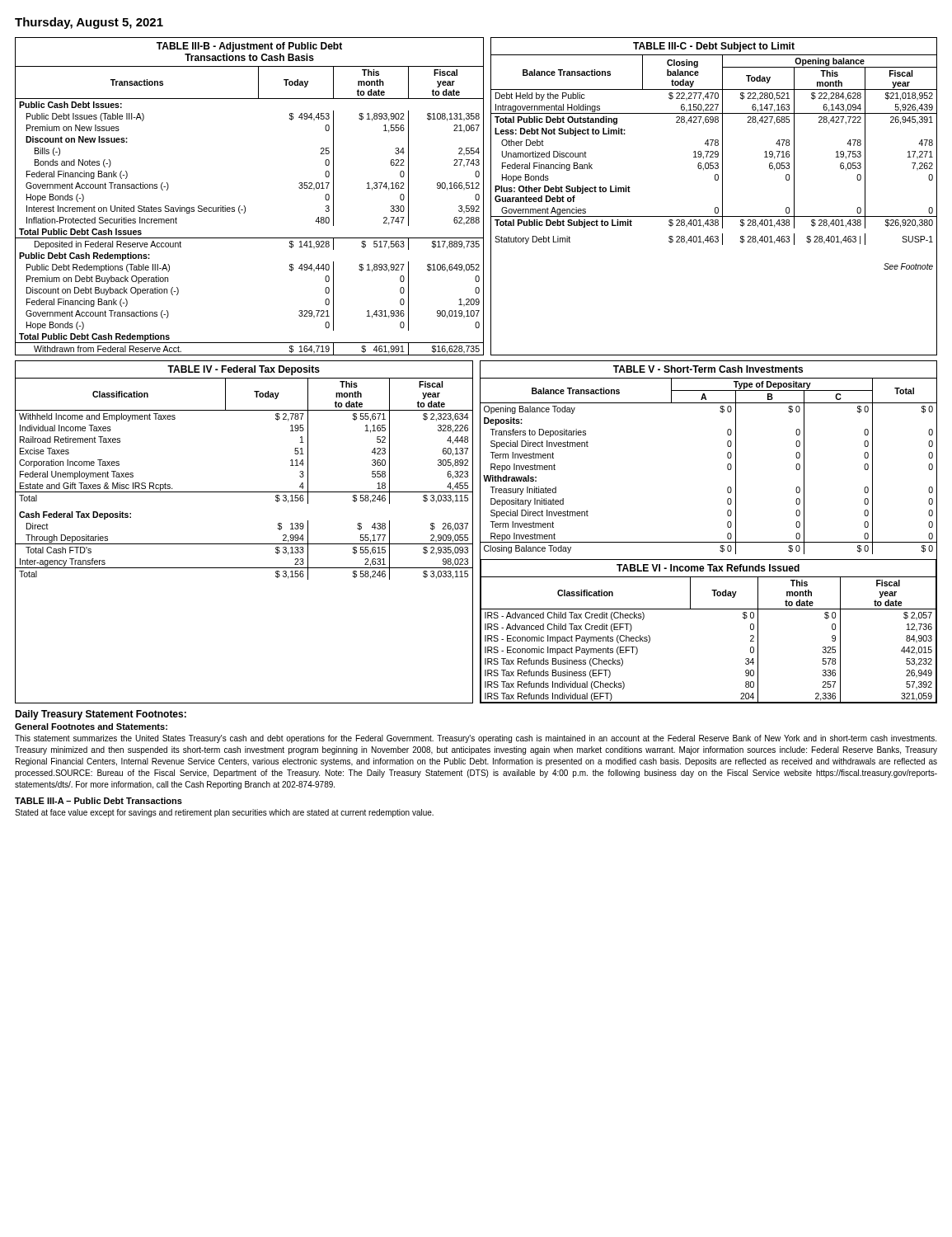Select the section header containing "General Footnotes and Statements:"
Screen dimensions: 1237x952
pos(91,726)
